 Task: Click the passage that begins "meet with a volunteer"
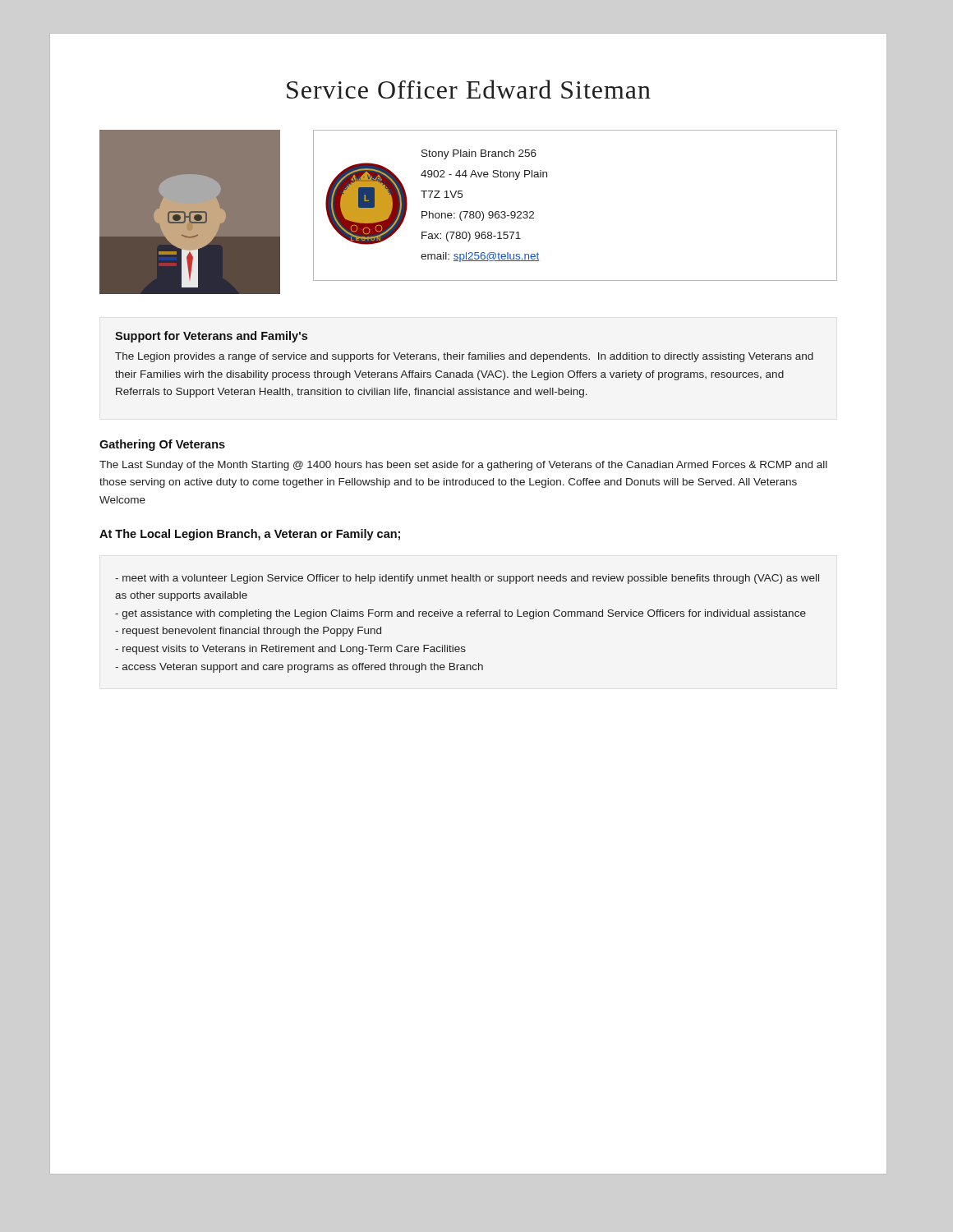pos(467,586)
